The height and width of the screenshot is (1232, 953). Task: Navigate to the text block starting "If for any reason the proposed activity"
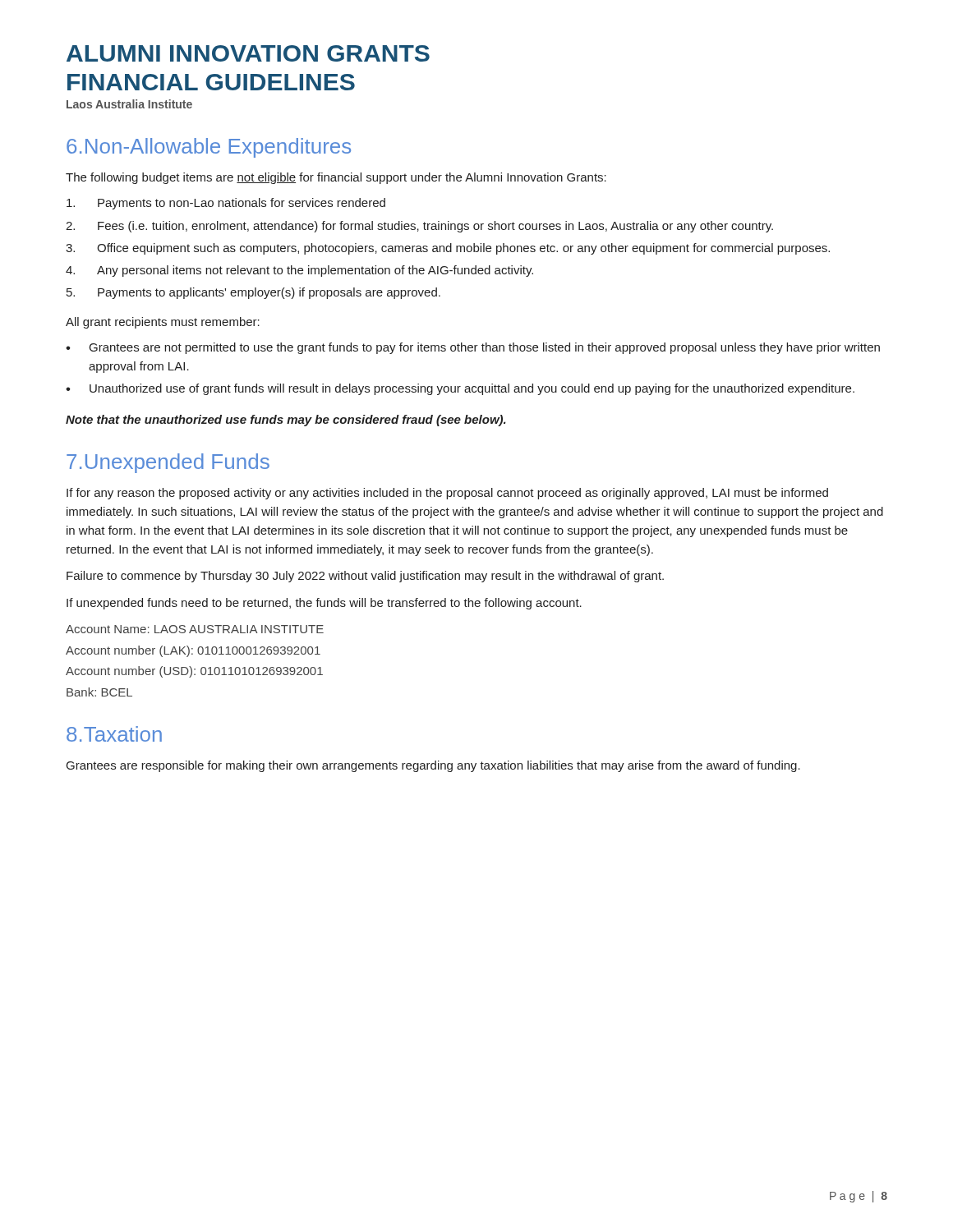[x=475, y=521]
